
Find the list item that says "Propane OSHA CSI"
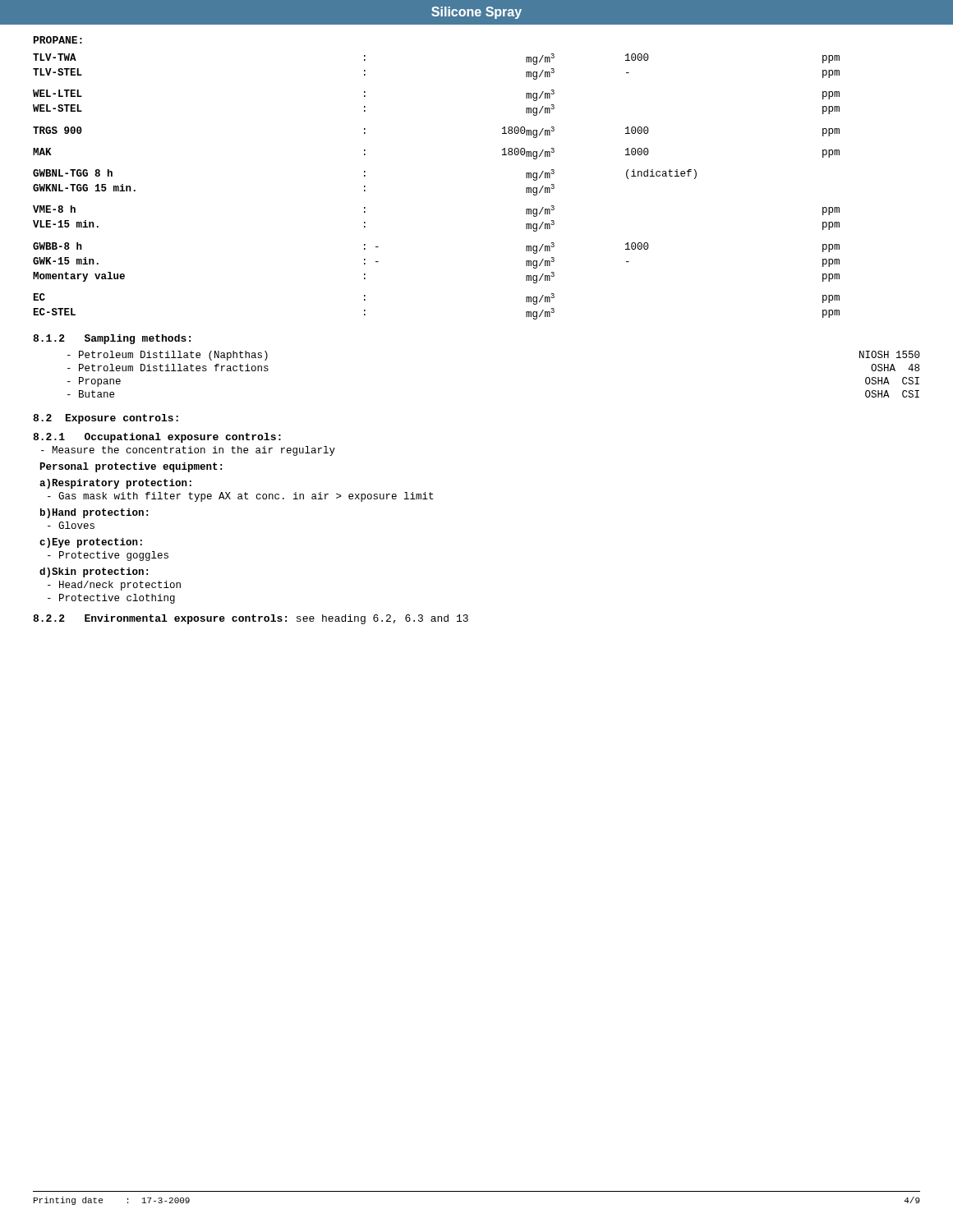point(95,382)
